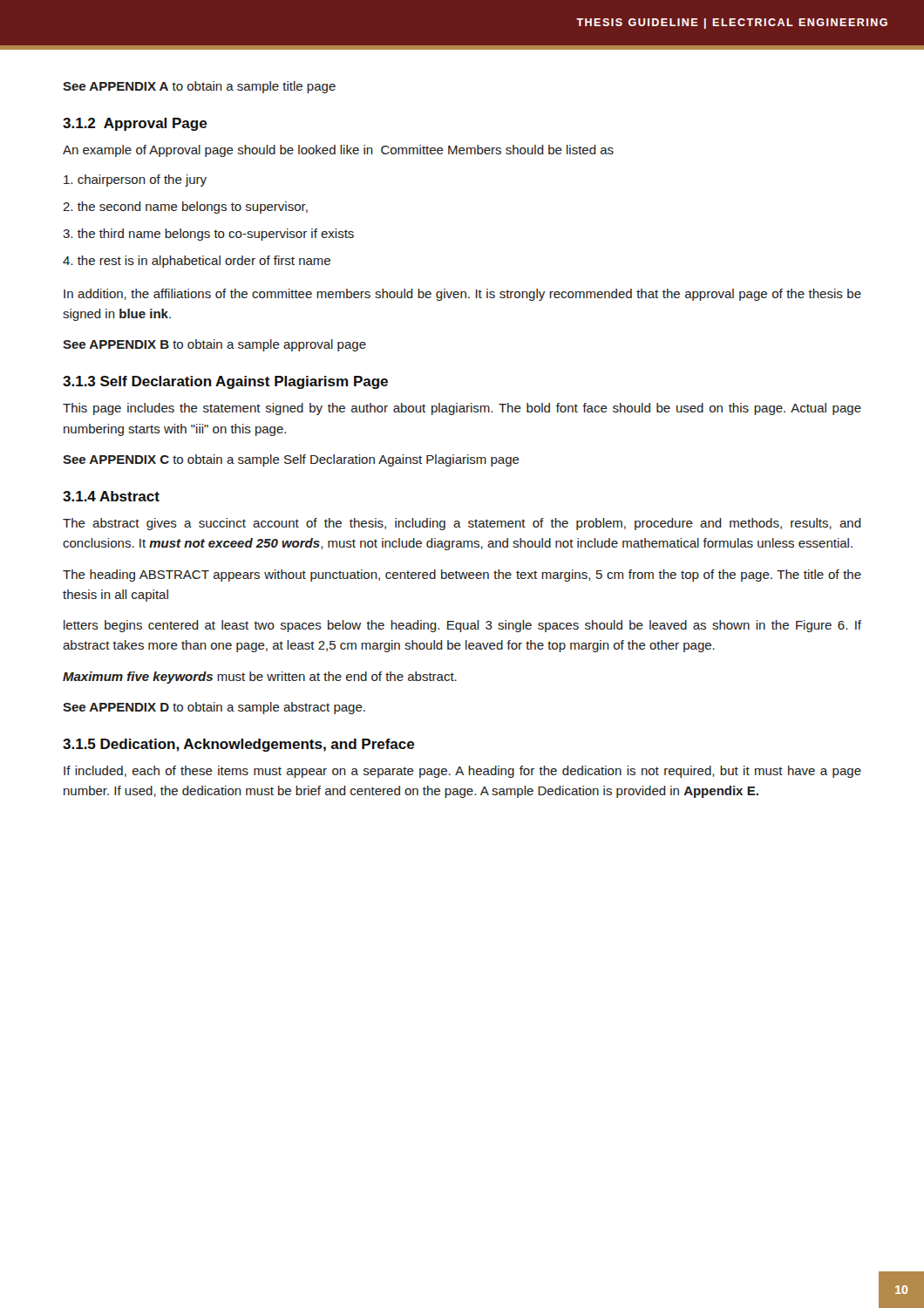Click the passage that begins "See APPENDIX A"

tap(199, 86)
